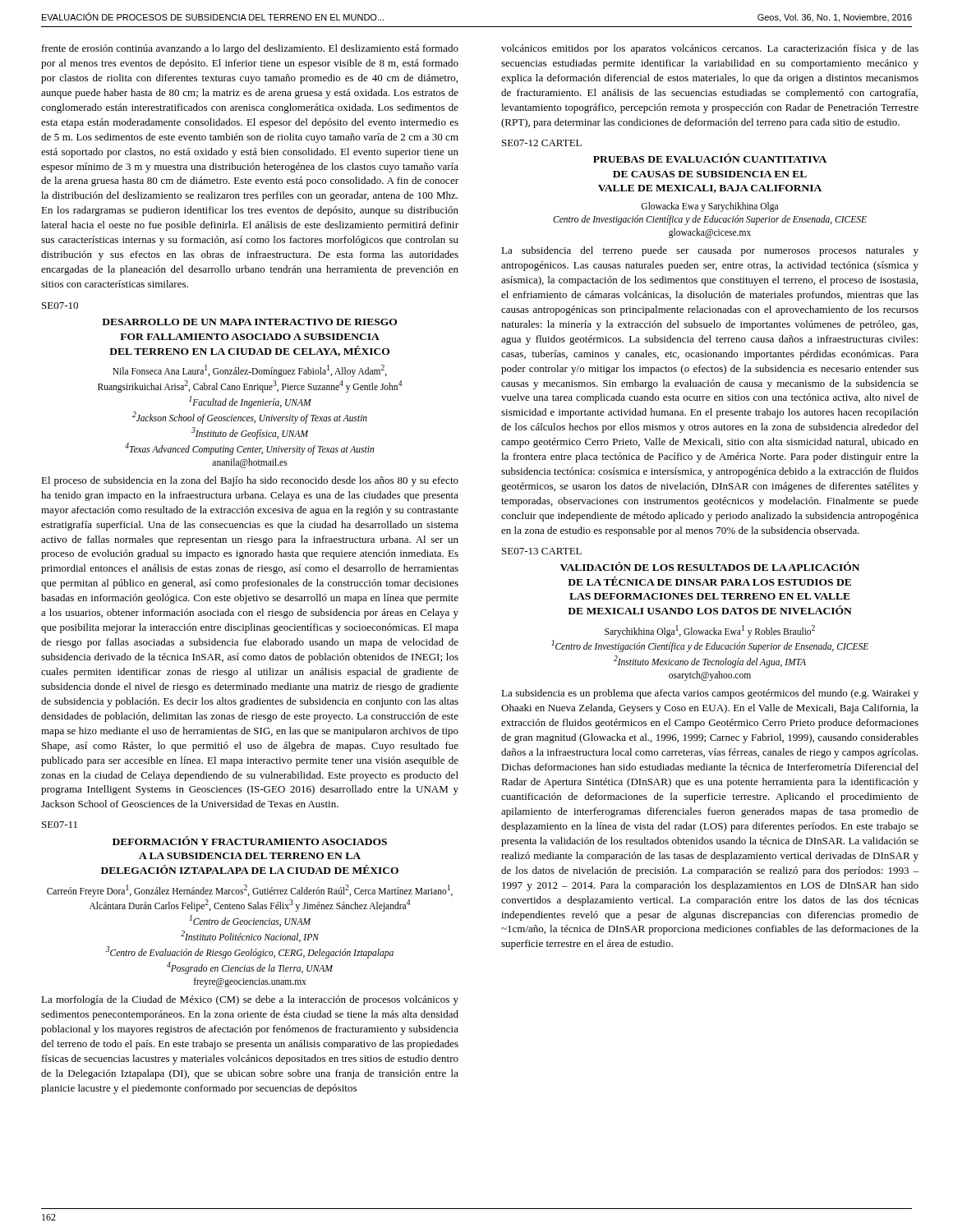Click on the title that reads "DESARROLLO DE UN MAPA INTERACTIVO DE RIESGO"

(250, 336)
